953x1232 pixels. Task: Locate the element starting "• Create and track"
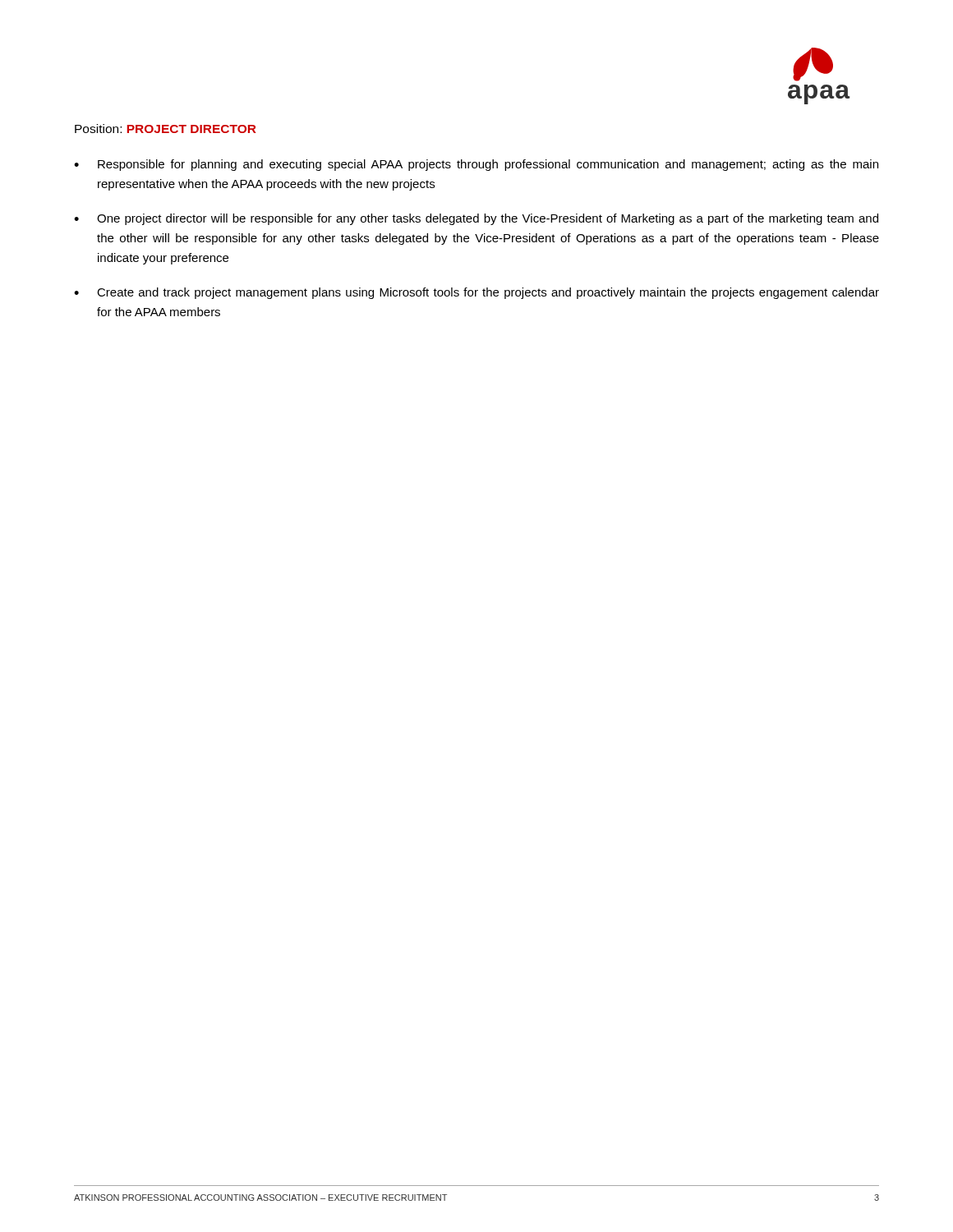tap(476, 302)
